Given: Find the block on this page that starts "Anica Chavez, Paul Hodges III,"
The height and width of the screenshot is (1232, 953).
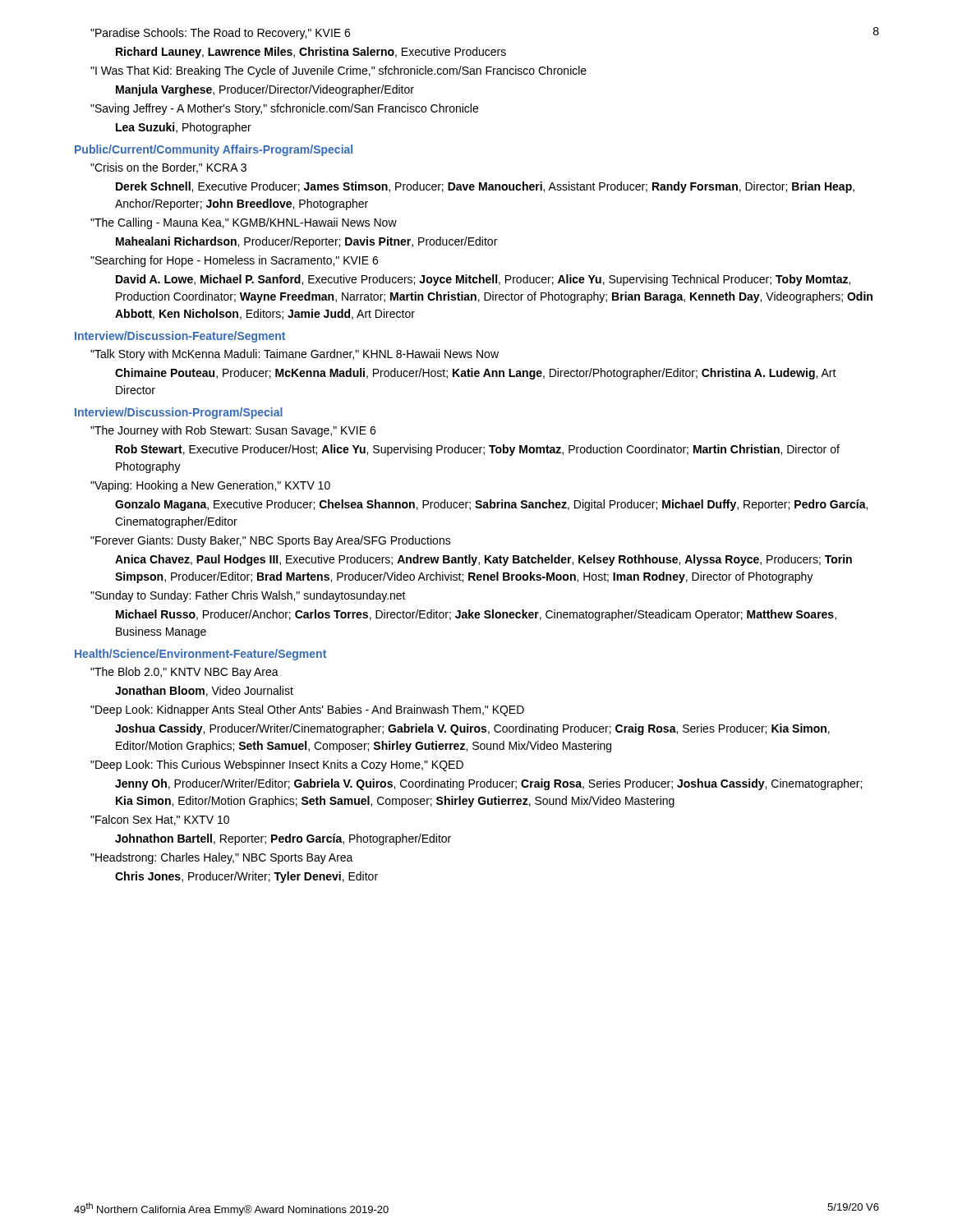Looking at the screenshot, I should pyautogui.click(x=497, y=568).
